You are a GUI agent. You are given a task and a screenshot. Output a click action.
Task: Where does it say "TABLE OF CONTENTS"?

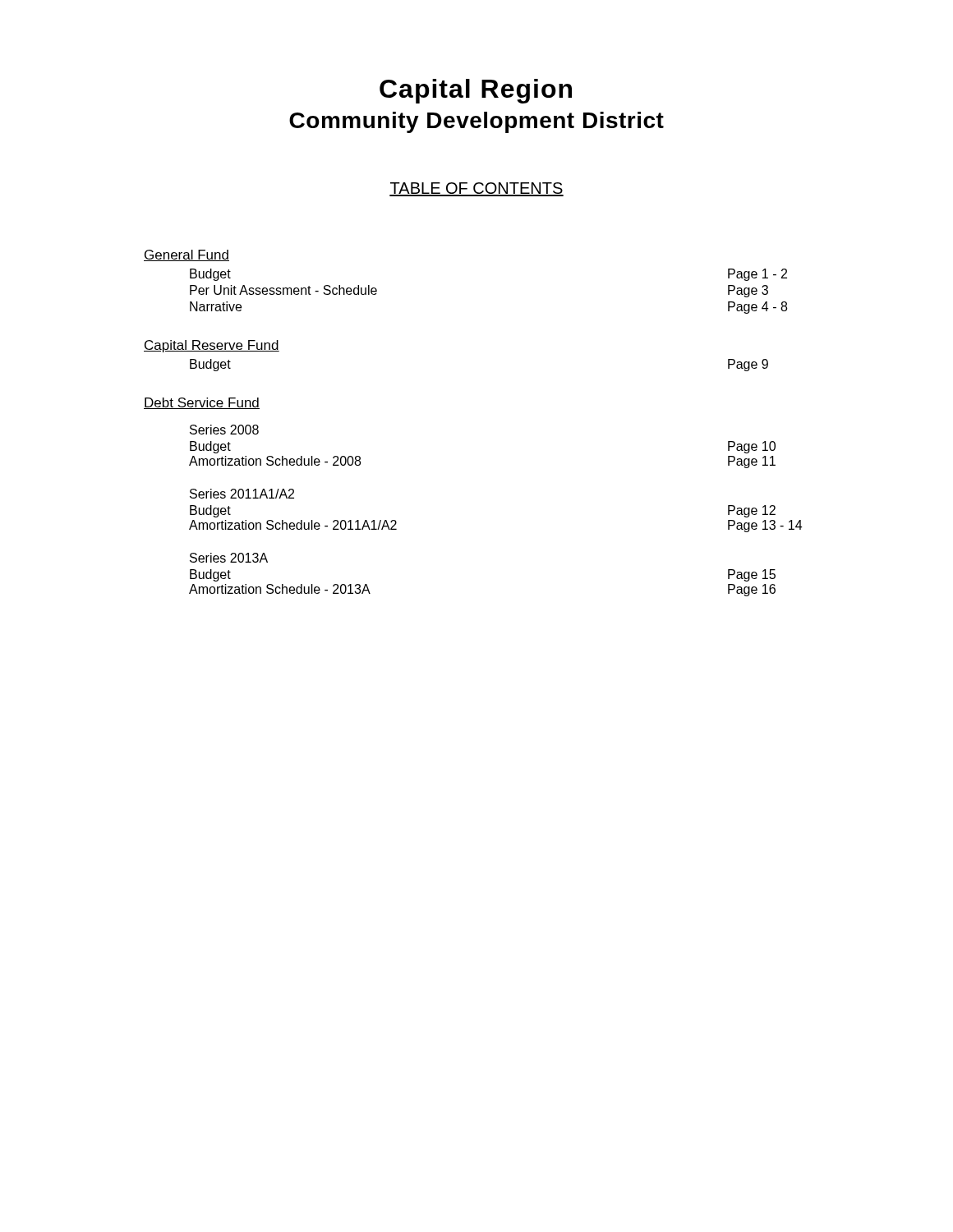[476, 188]
